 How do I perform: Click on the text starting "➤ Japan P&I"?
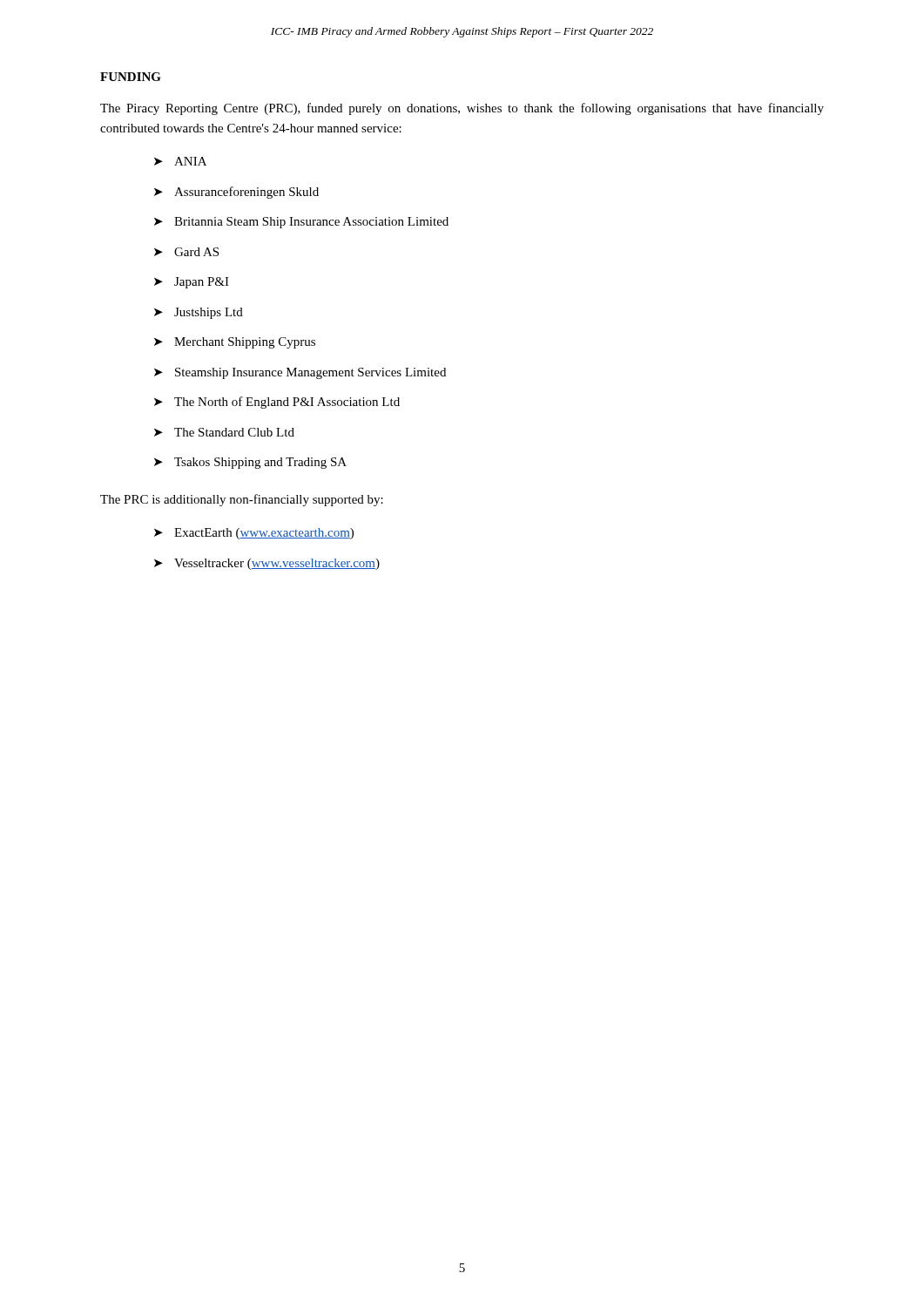point(192,283)
